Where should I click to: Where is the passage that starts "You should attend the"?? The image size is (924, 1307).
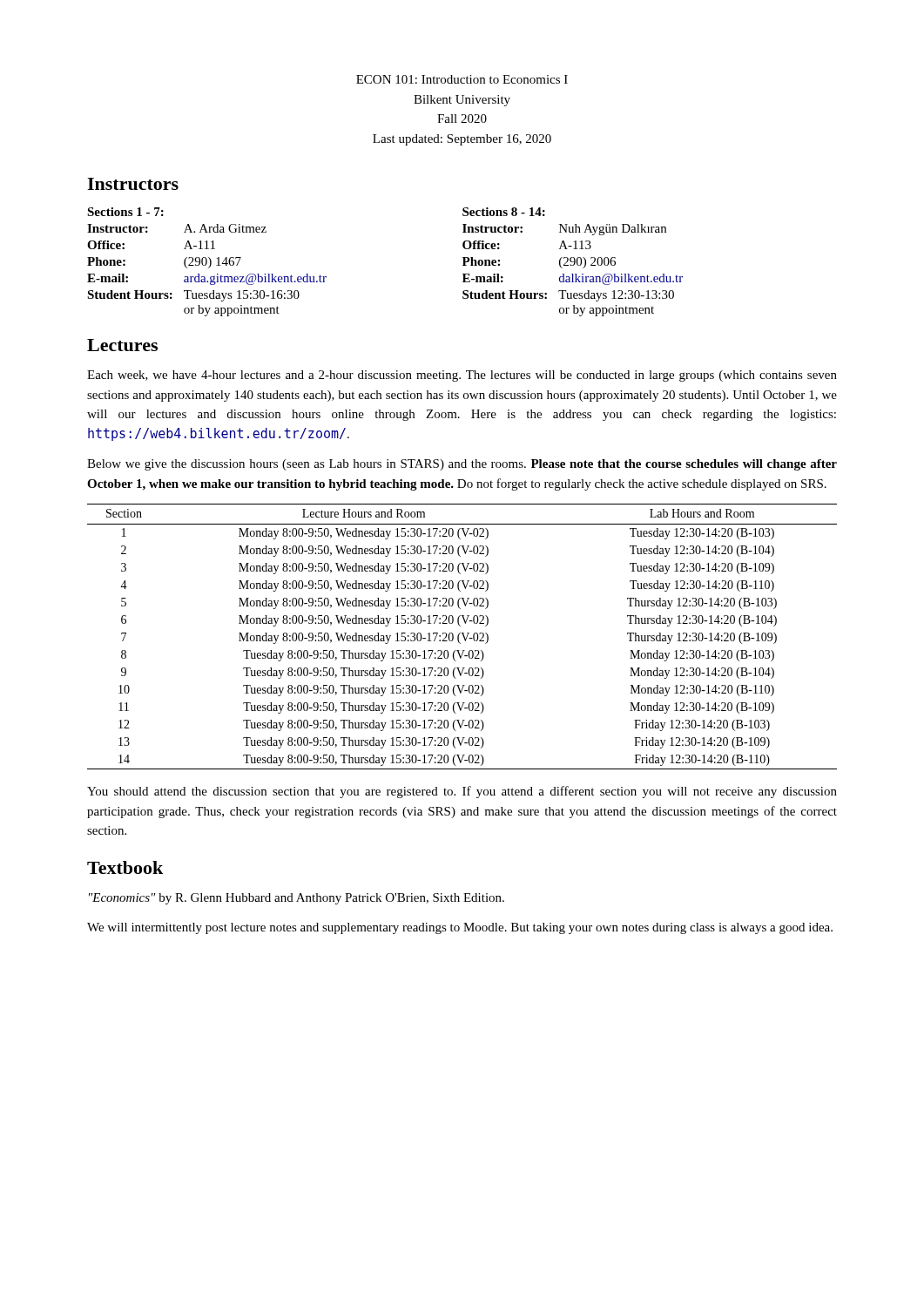pos(462,811)
